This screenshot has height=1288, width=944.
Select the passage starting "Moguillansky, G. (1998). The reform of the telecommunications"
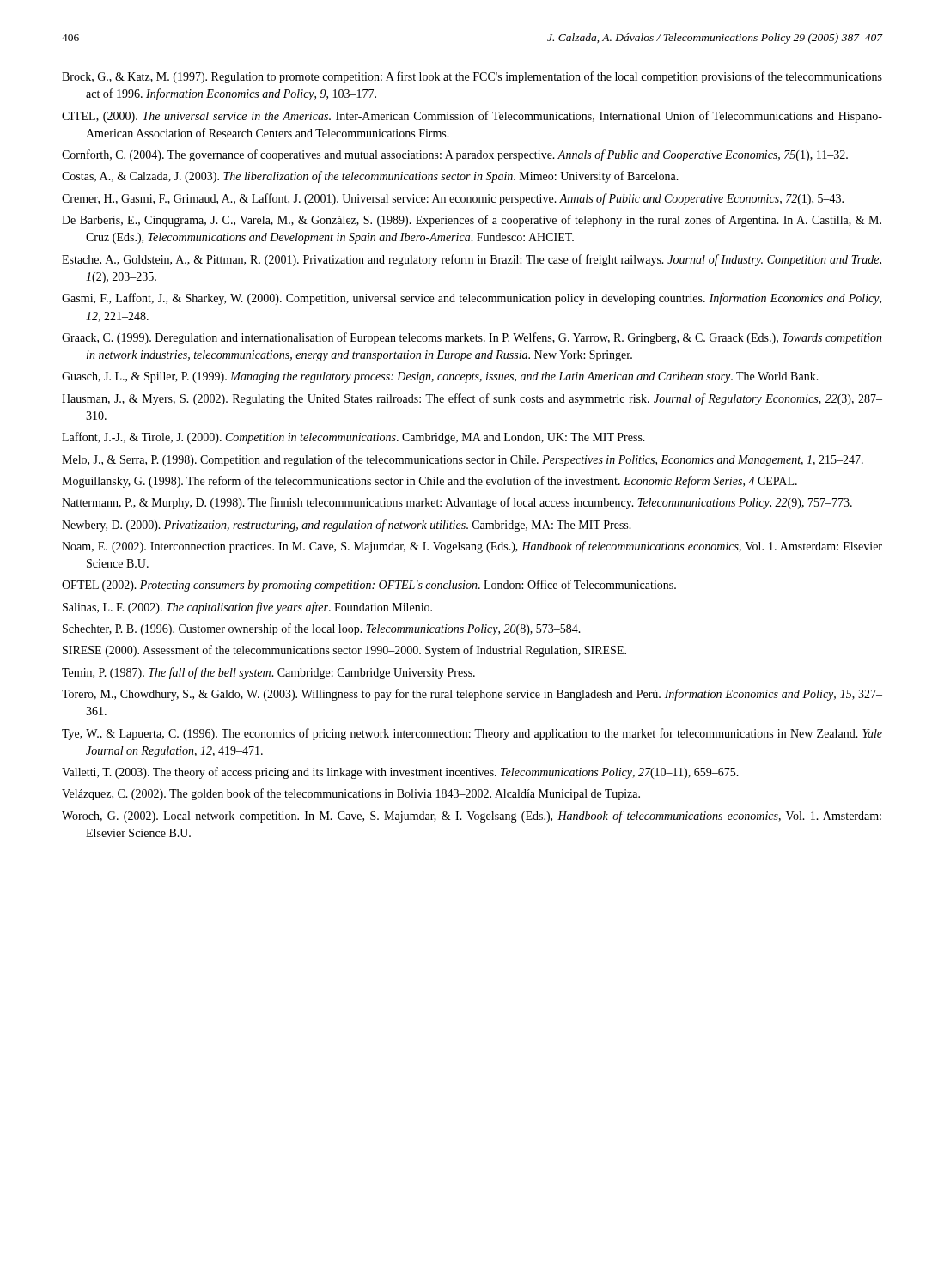click(x=472, y=482)
